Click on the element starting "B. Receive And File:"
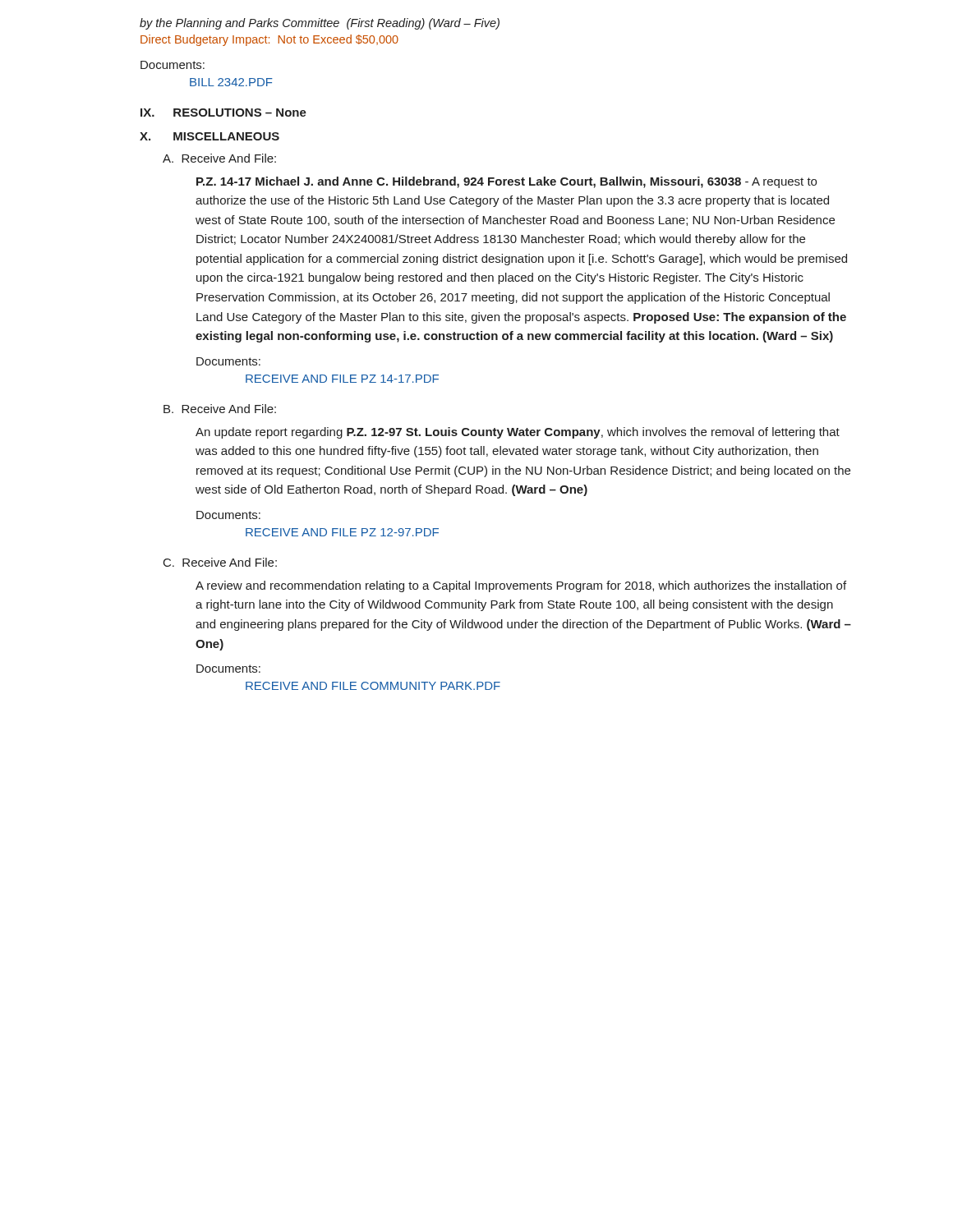 pyautogui.click(x=220, y=408)
